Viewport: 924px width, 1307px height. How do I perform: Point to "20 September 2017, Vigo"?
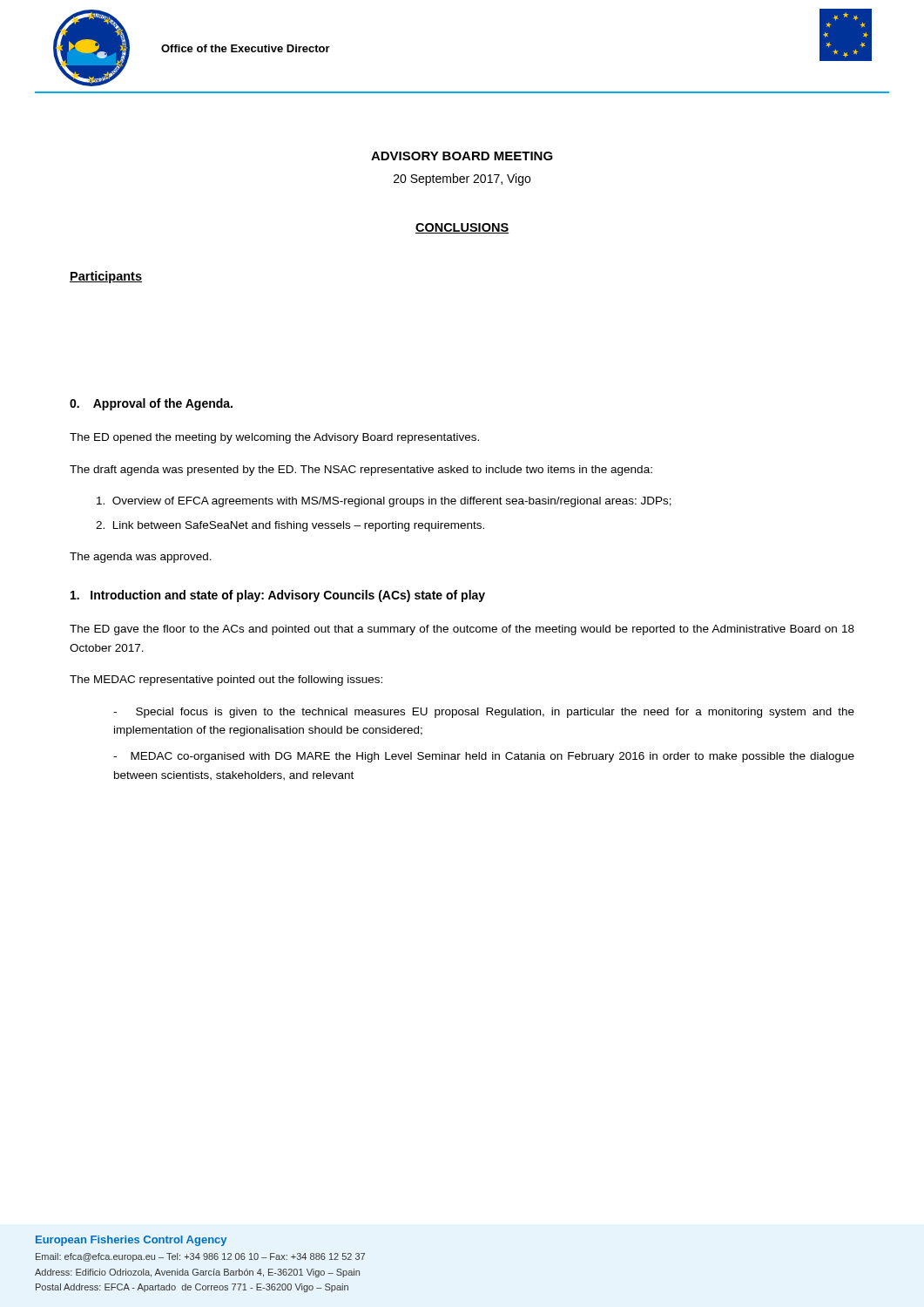pos(462,179)
